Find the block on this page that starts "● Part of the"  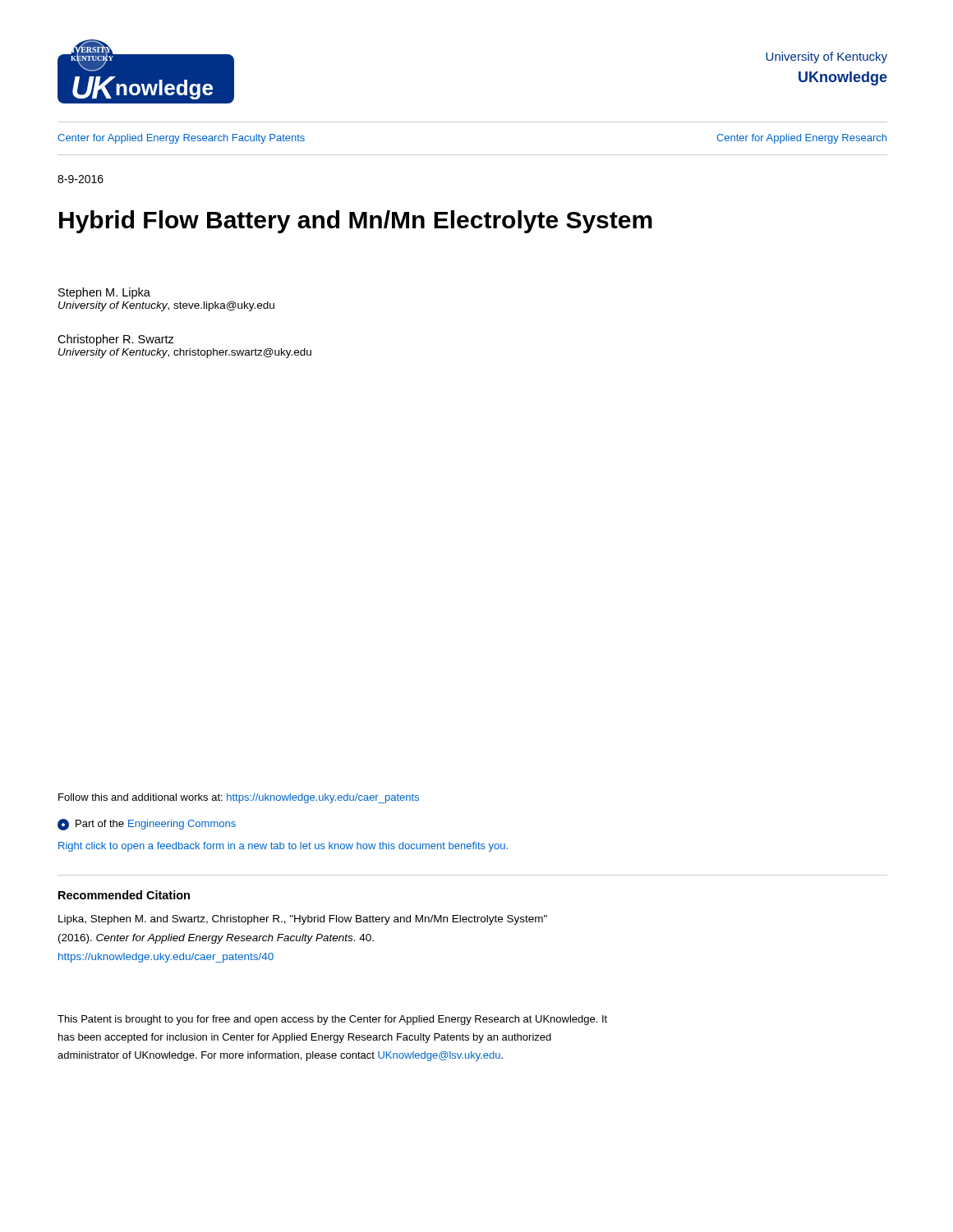click(x=147, y=823)
